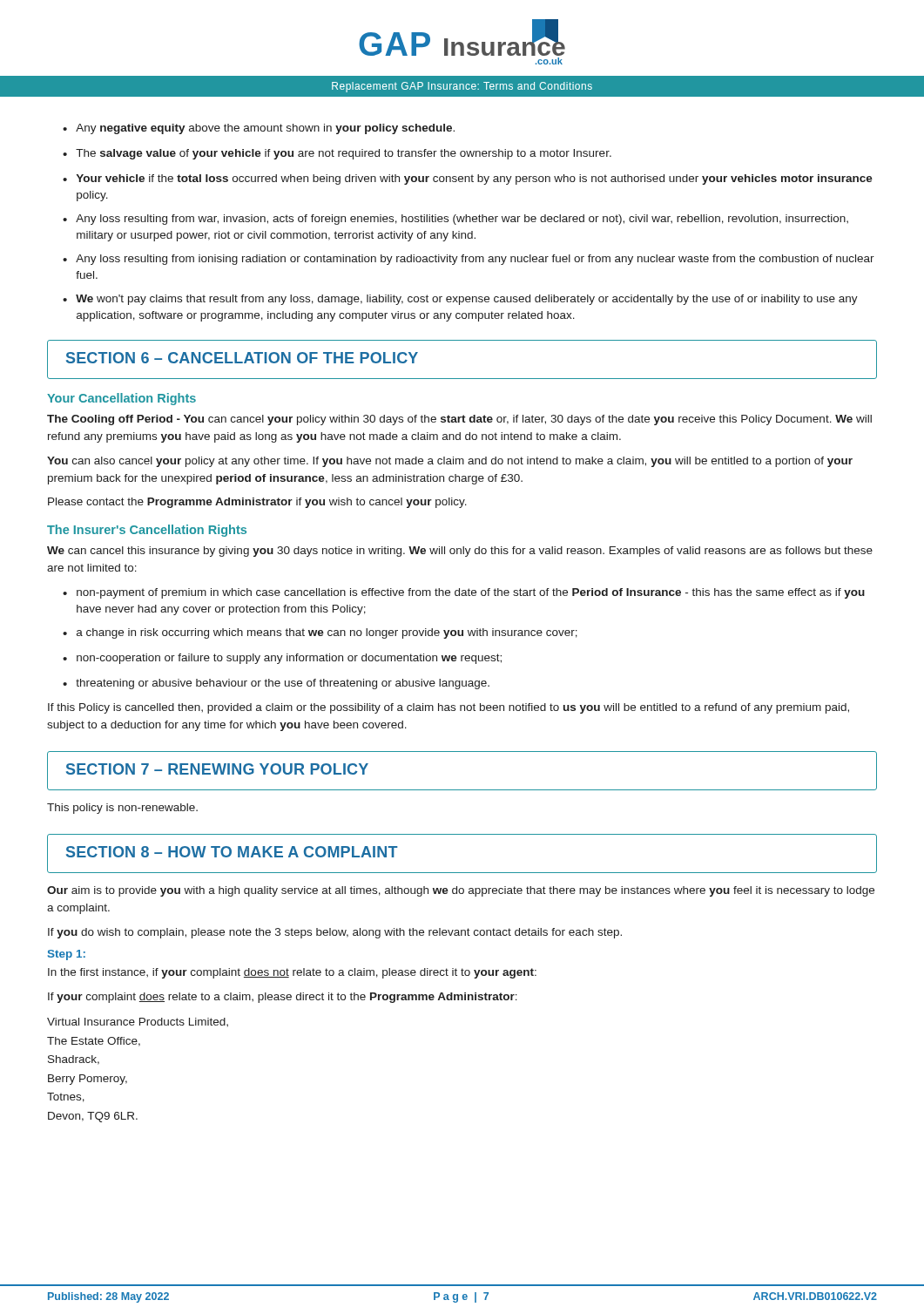Screen dimensions: 1307x924
Task: Click on the text that says "This policy is non-renewable."
Action: [123, 807]
